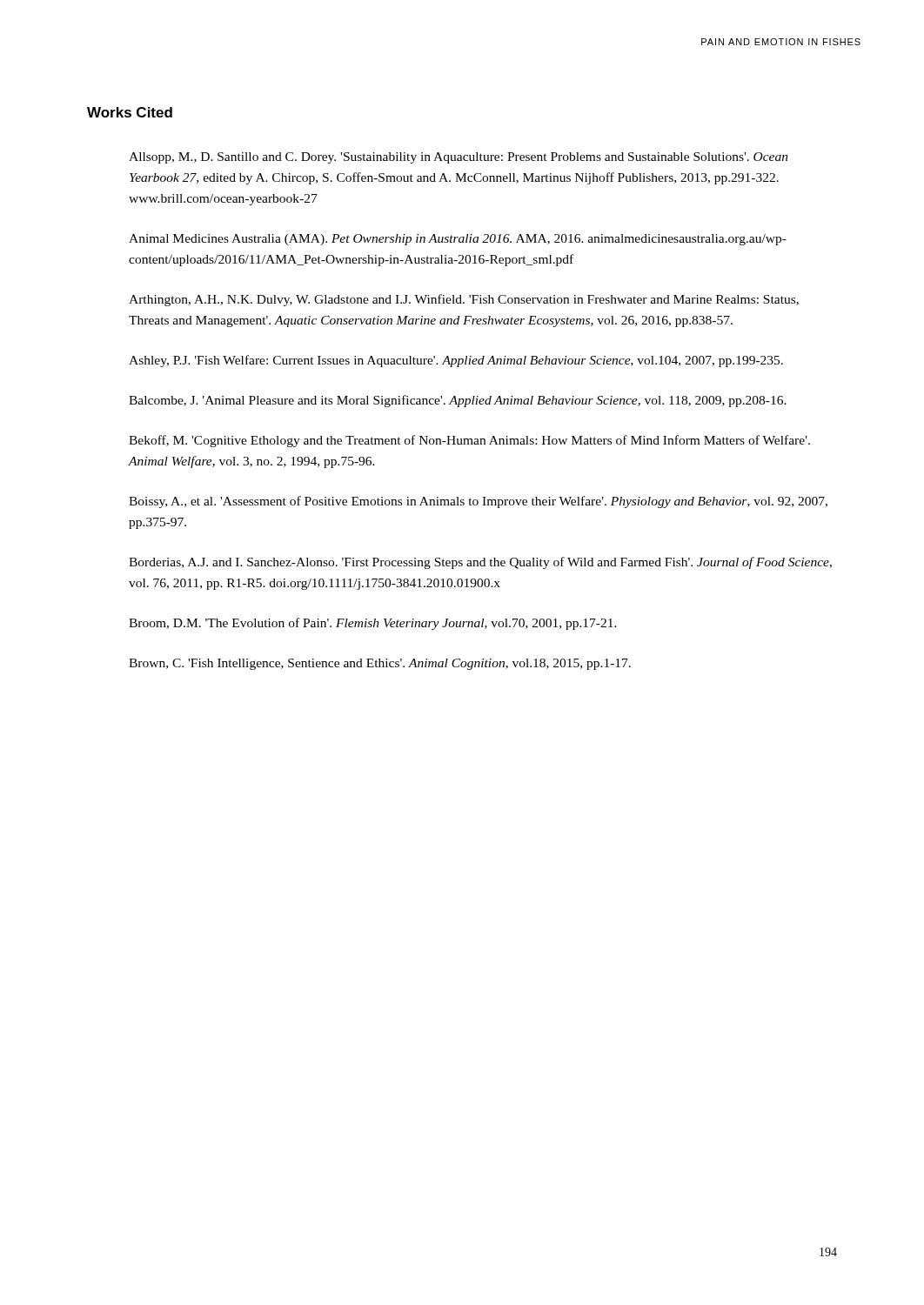Point to the passage starting "Balcombe, J. 'Animal Pleasure and its"
The width and height of the screenshot is (924, 1305).
pos(462,400)
